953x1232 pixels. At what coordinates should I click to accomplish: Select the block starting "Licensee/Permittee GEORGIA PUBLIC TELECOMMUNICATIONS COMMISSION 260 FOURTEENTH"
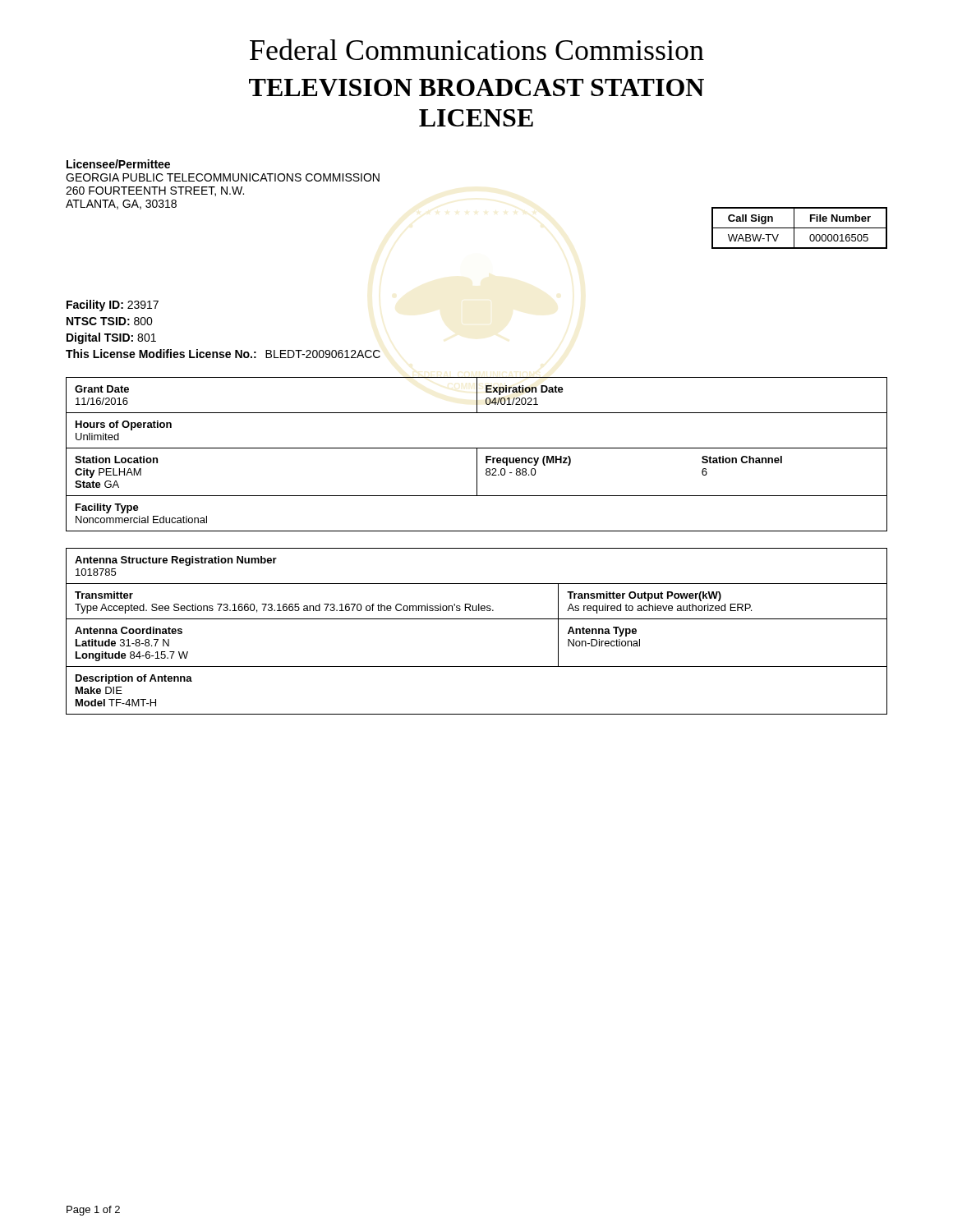[x=118, y=164]
